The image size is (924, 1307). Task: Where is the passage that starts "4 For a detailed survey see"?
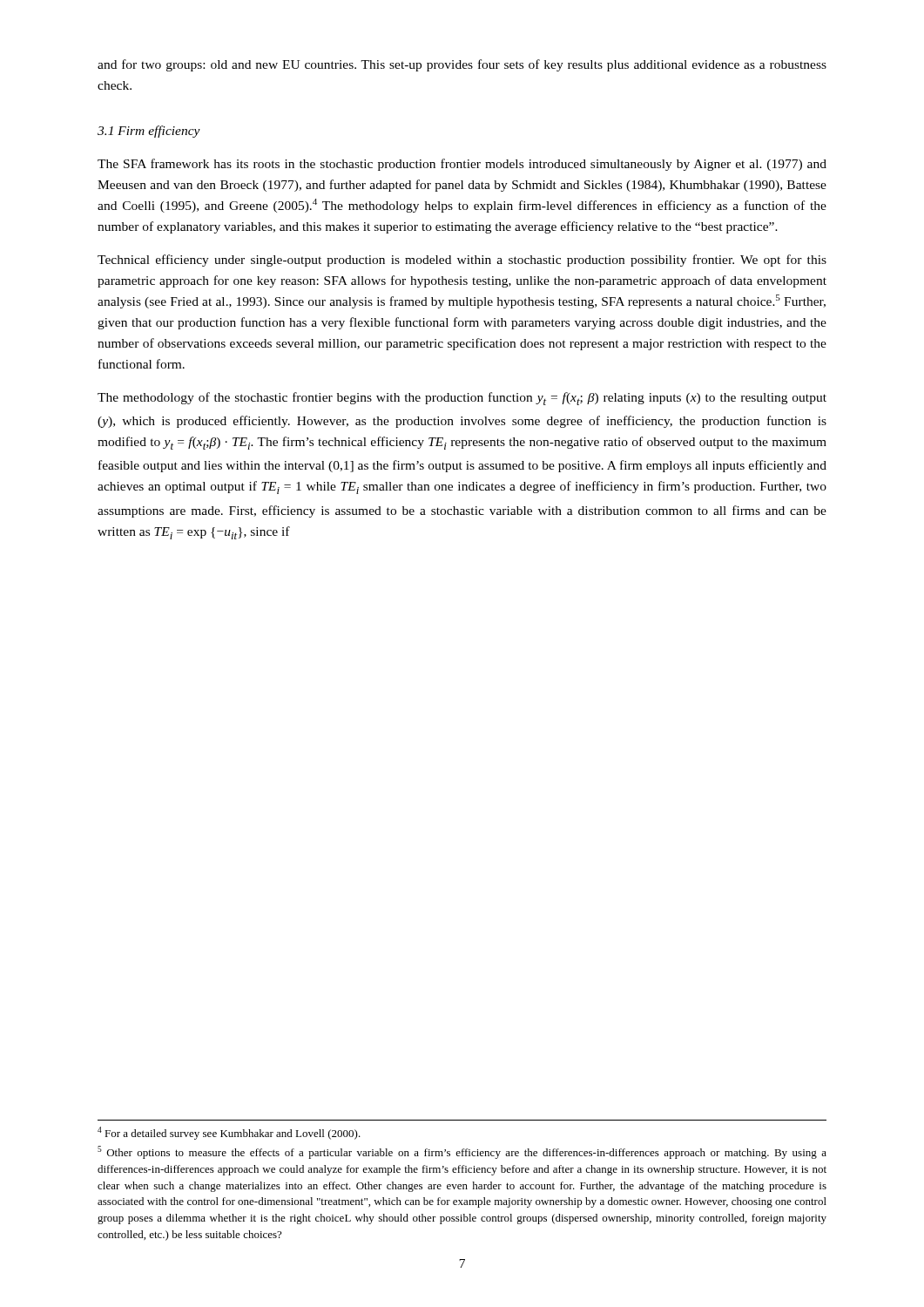[229, 1133]
